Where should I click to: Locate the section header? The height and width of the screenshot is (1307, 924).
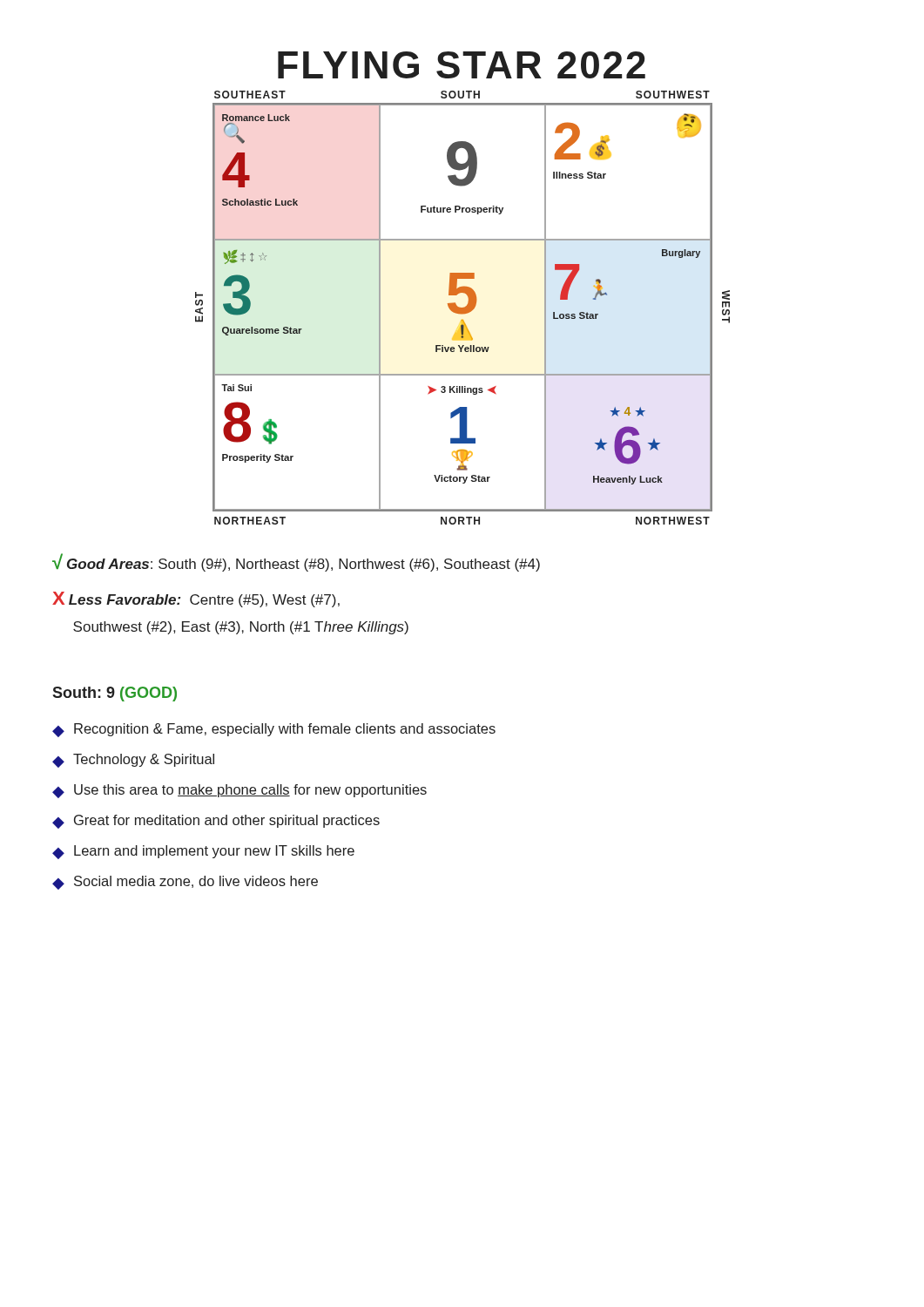115,692
